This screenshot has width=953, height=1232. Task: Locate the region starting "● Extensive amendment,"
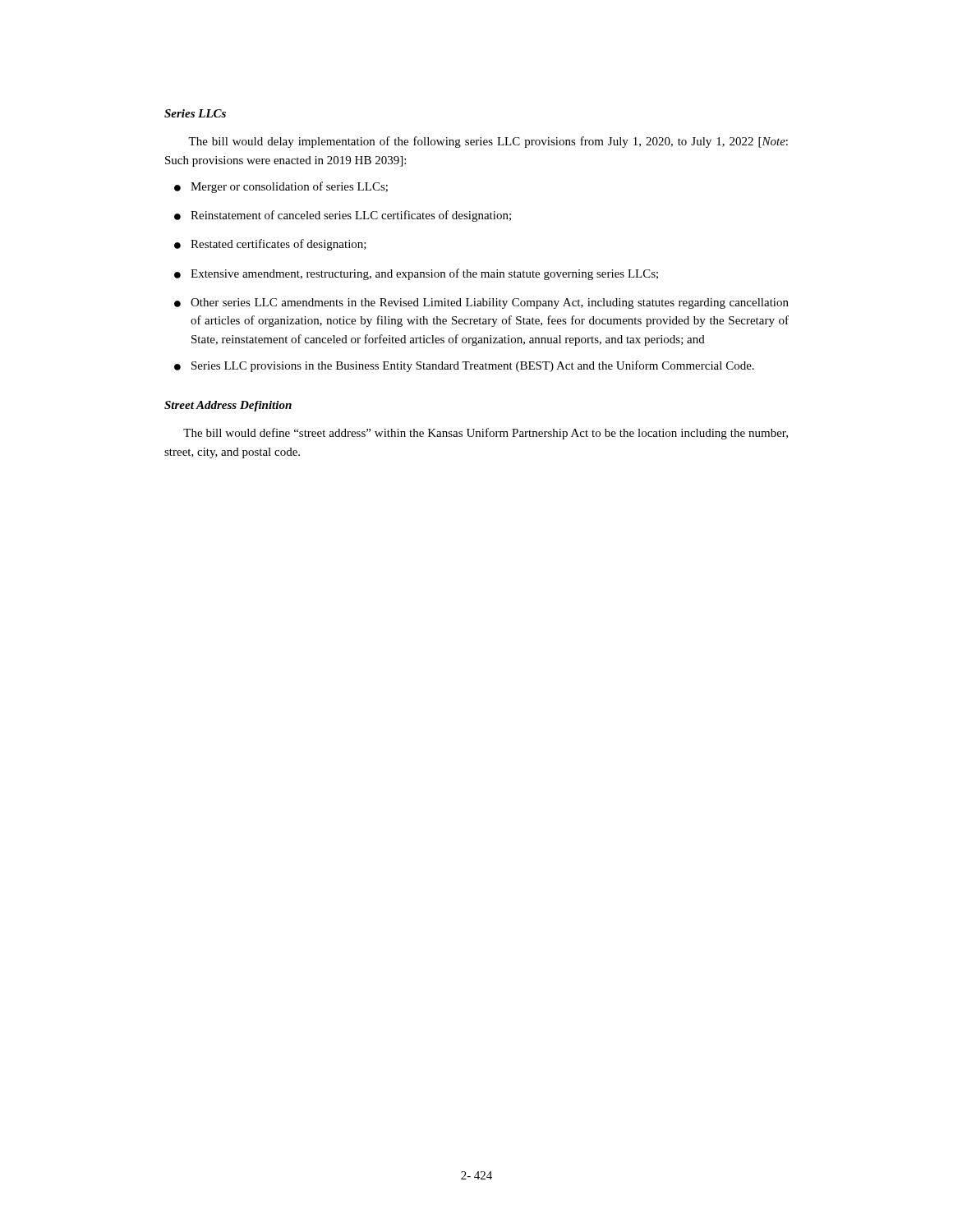[x=476, y=274]
